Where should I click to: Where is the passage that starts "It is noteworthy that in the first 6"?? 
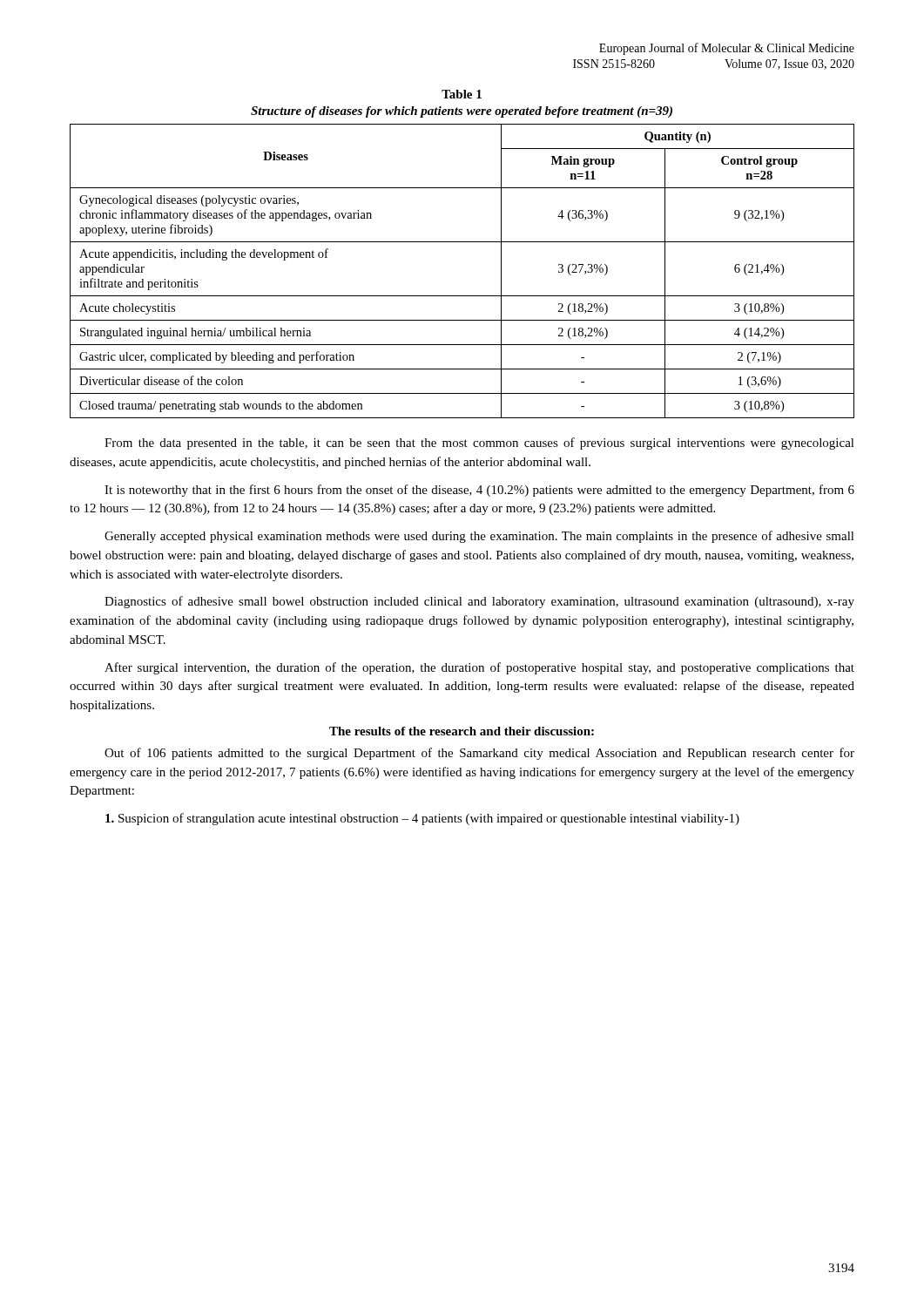[462, 499]
